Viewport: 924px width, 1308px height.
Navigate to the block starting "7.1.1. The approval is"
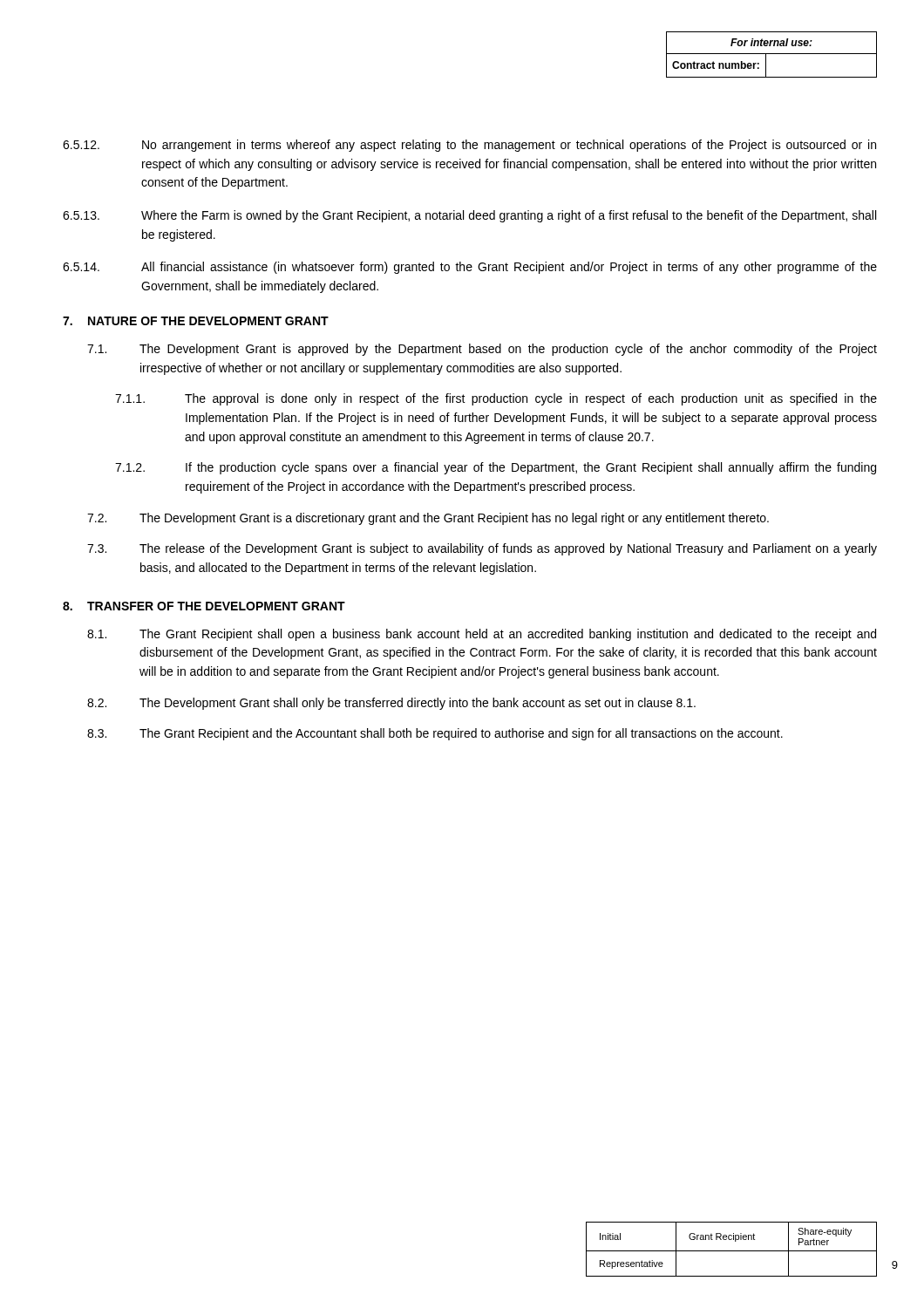point(496,418)
